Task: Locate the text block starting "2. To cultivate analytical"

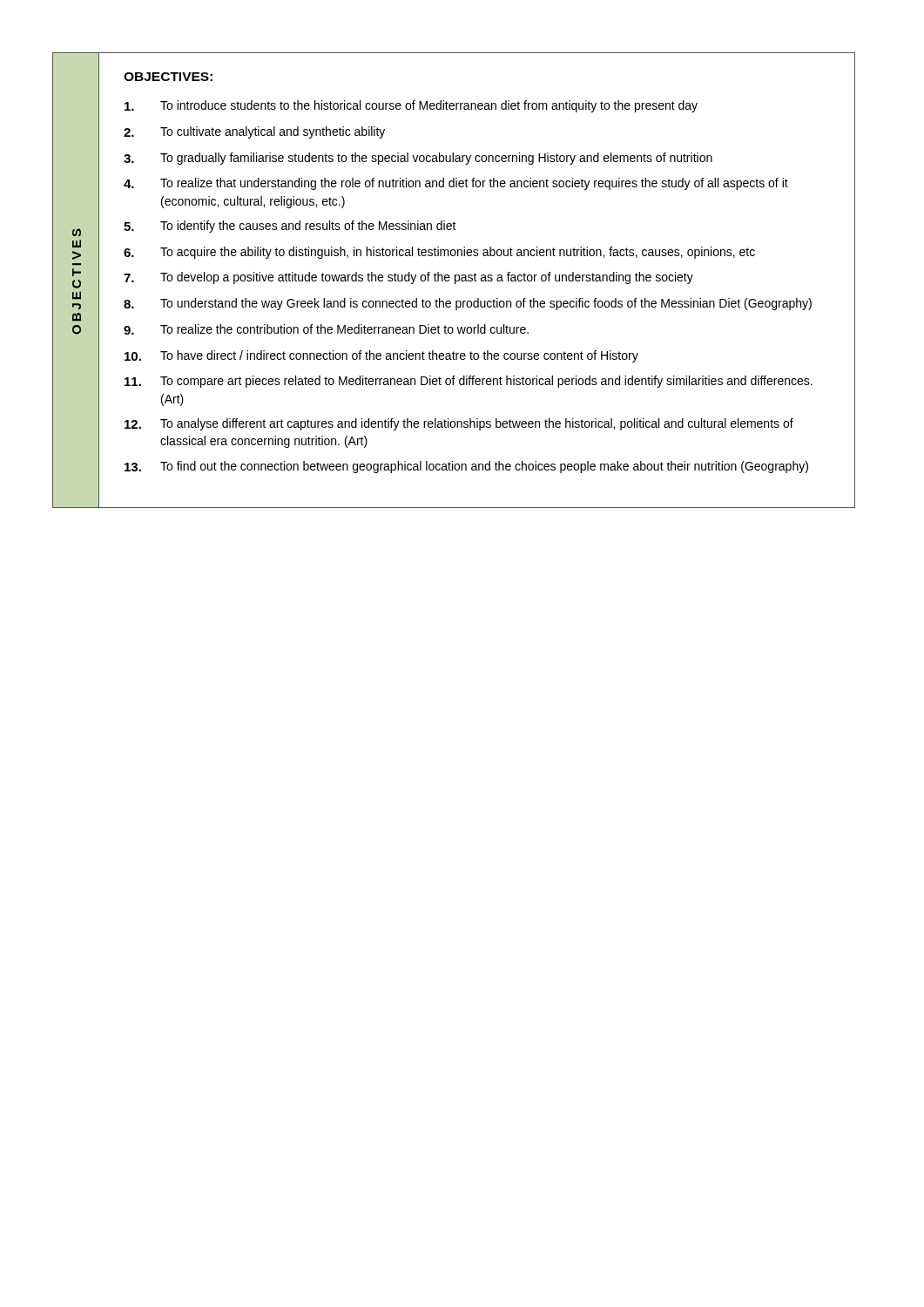Action: click(x=254, y=132)
